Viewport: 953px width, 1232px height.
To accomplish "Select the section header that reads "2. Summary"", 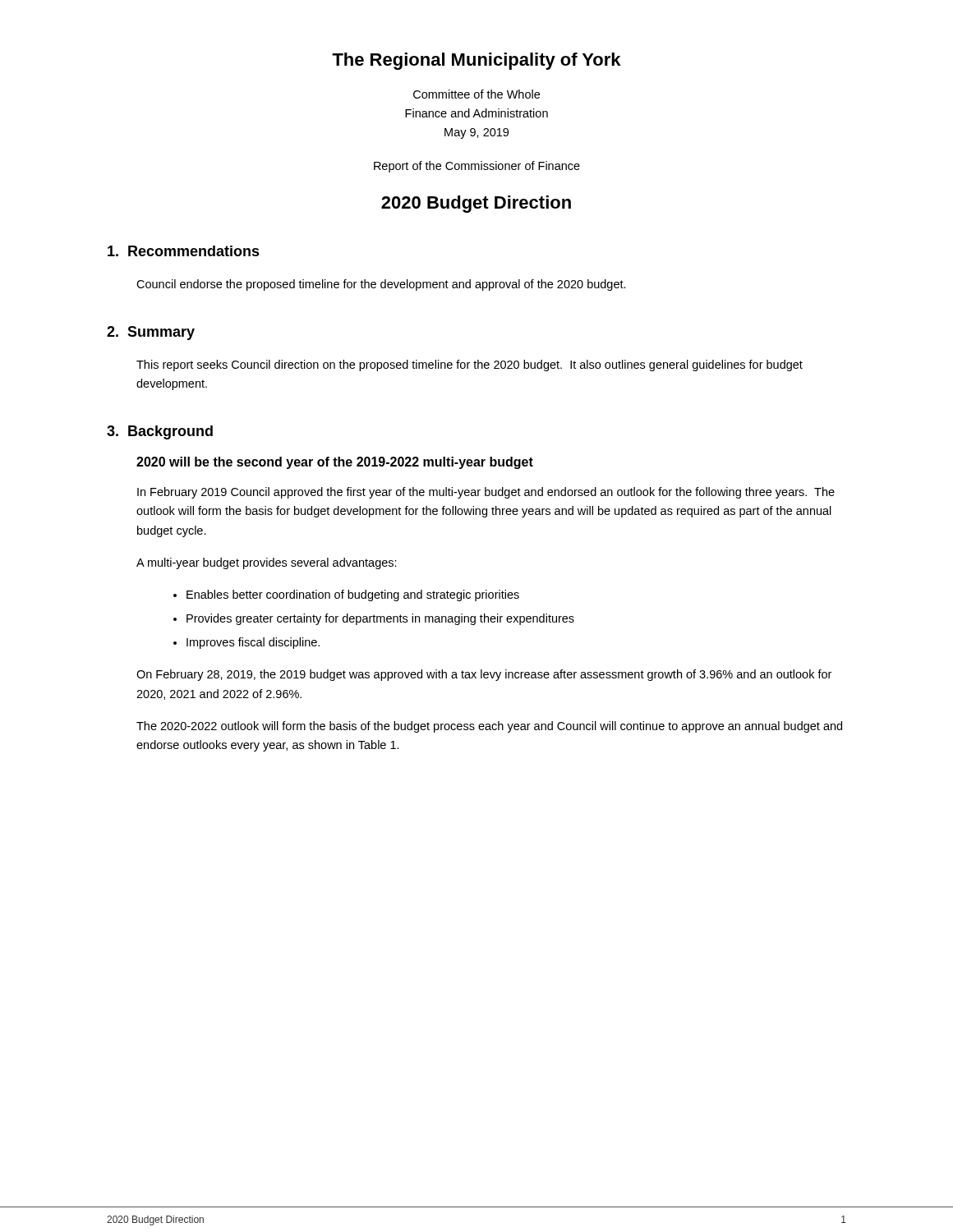I will pyautogui.click(x=151, y=333).
